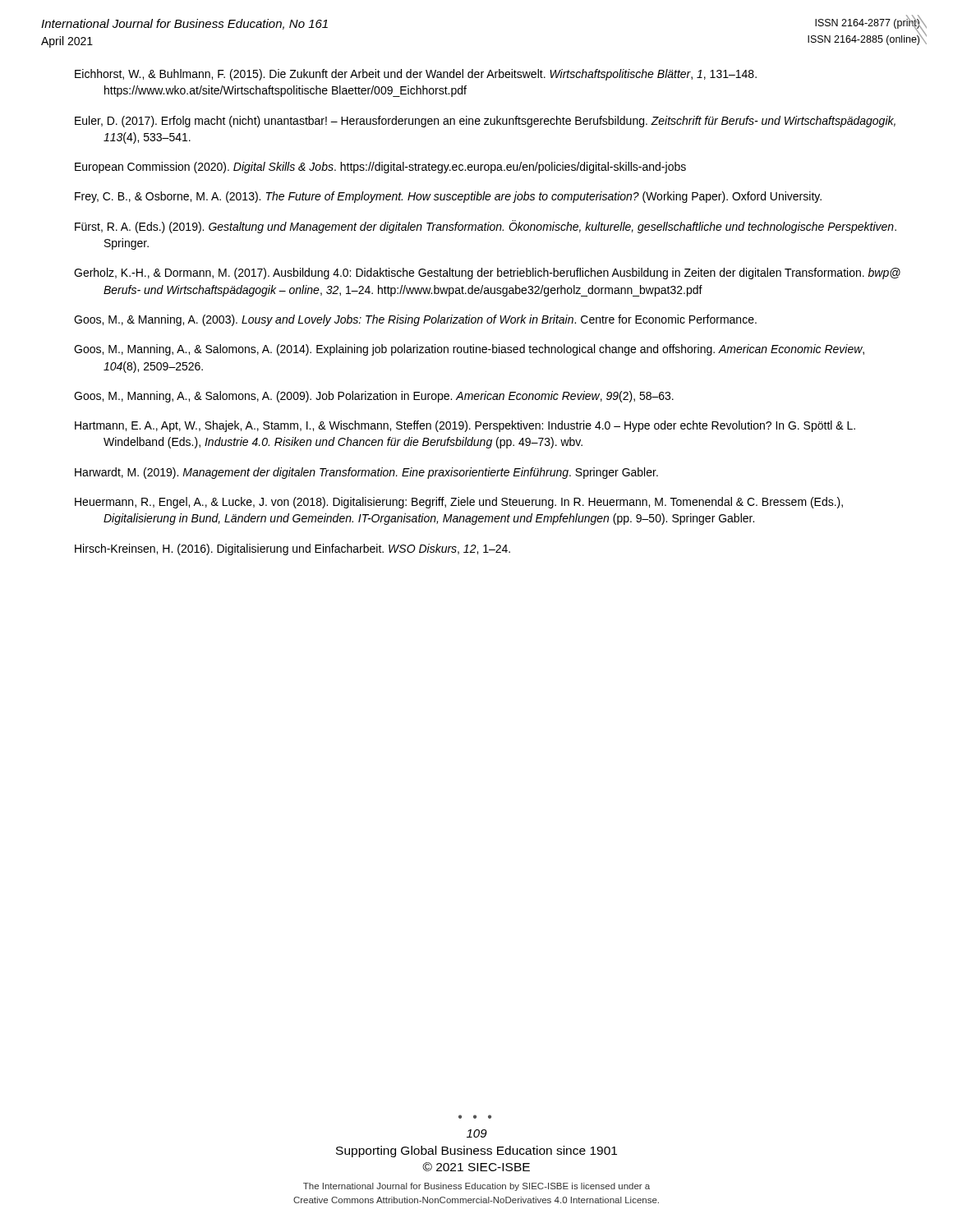Find the block on this page that starts "Eichhorst, W., & Buhlmann,"
The width and height of the screenshot is (953, 1232).
[416, 82]
